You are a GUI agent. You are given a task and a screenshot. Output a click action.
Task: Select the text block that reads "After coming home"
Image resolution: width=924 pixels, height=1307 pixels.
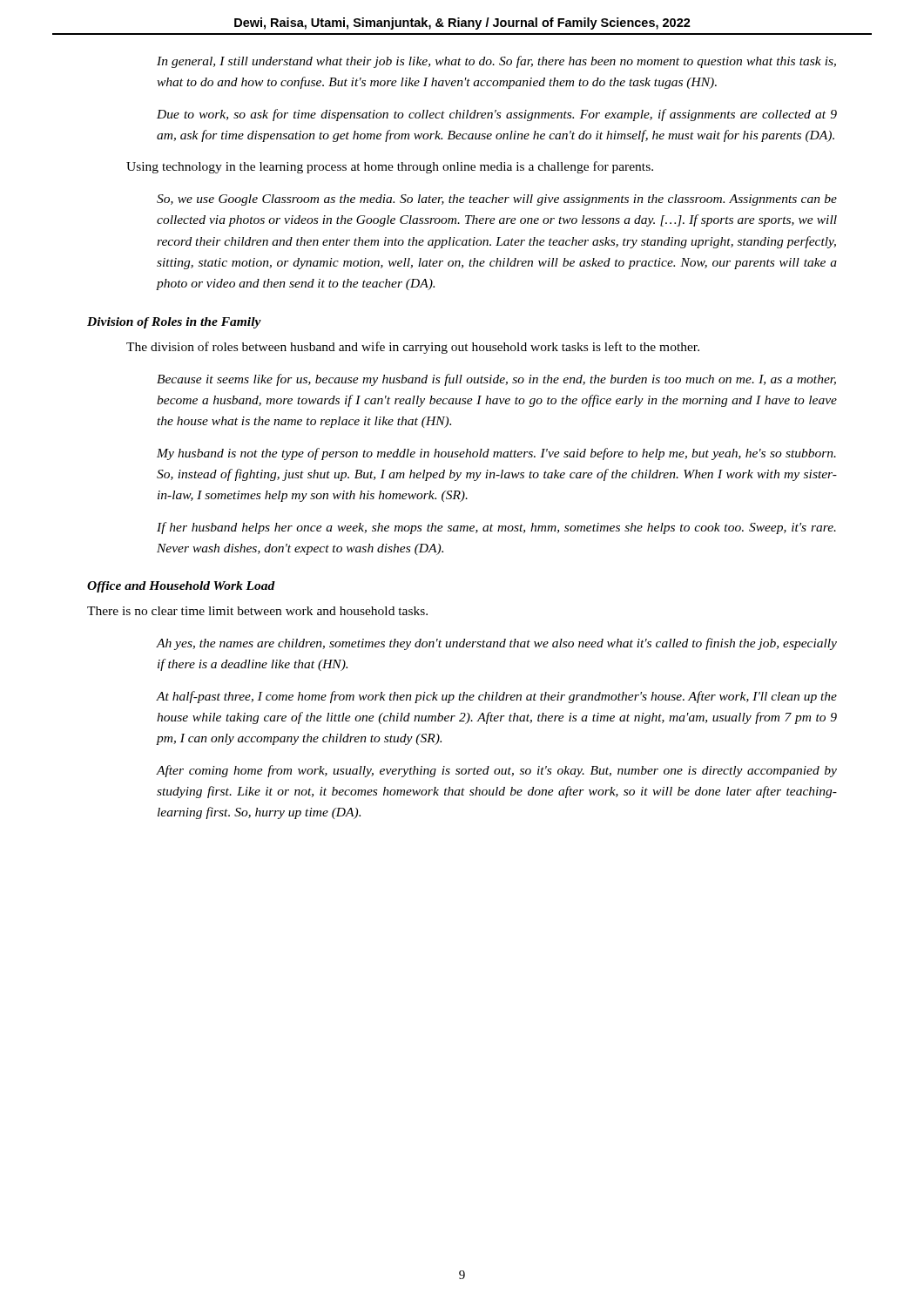click(497, 791)
